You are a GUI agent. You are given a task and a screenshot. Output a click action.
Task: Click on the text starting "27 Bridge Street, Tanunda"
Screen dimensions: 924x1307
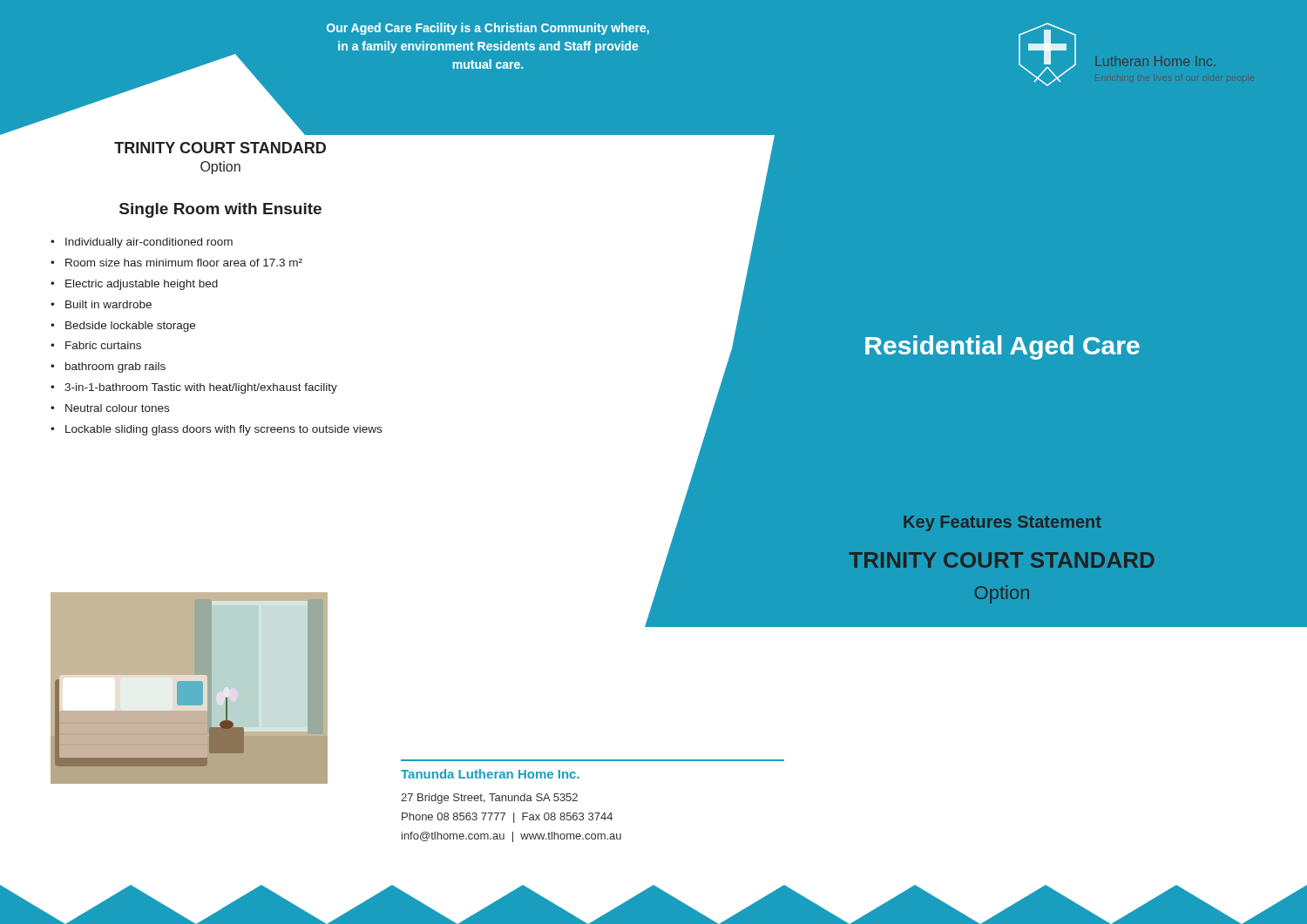tap(511, 816)
